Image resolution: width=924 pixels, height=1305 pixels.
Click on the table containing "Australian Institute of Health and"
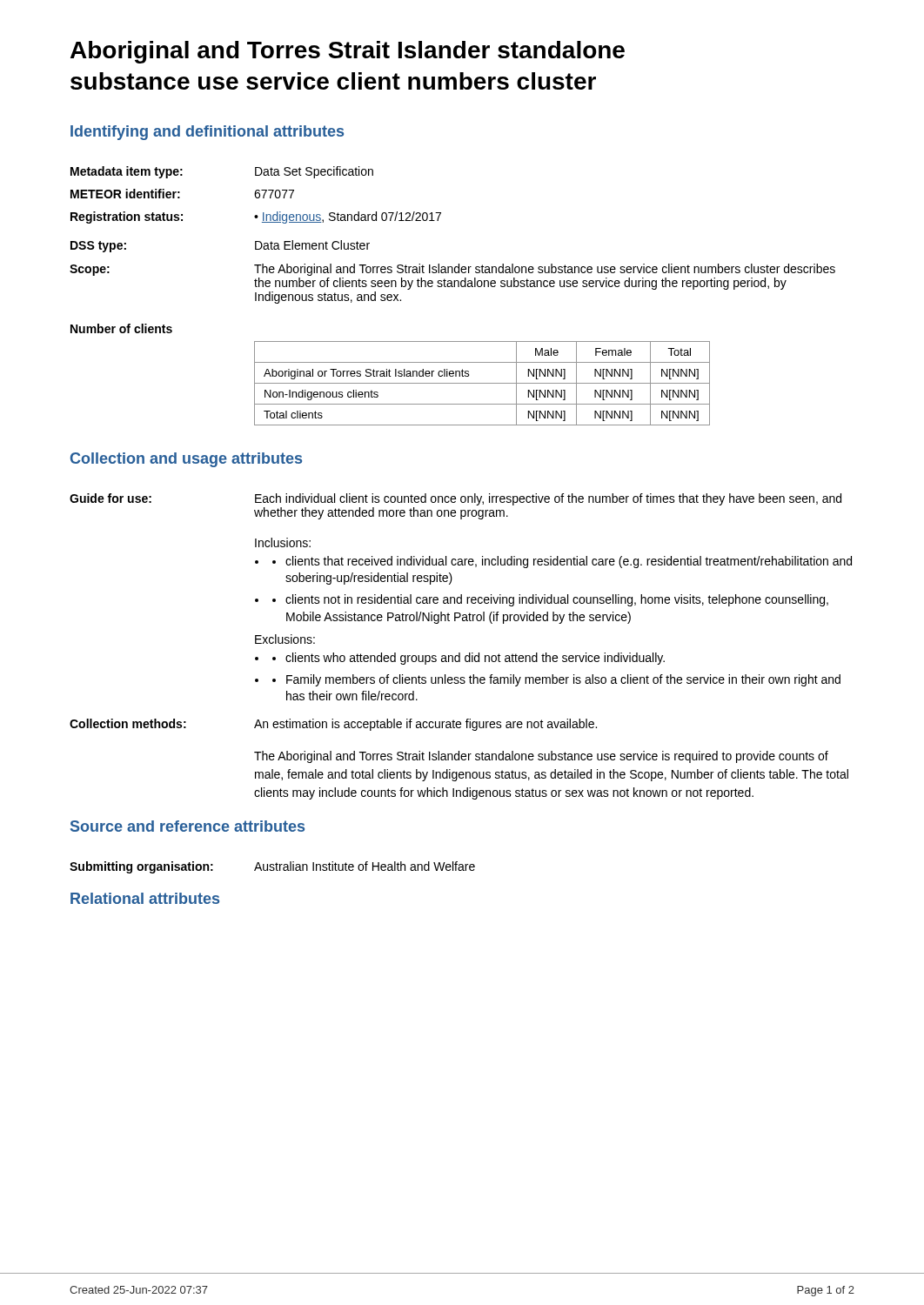(x=462, y=866)
